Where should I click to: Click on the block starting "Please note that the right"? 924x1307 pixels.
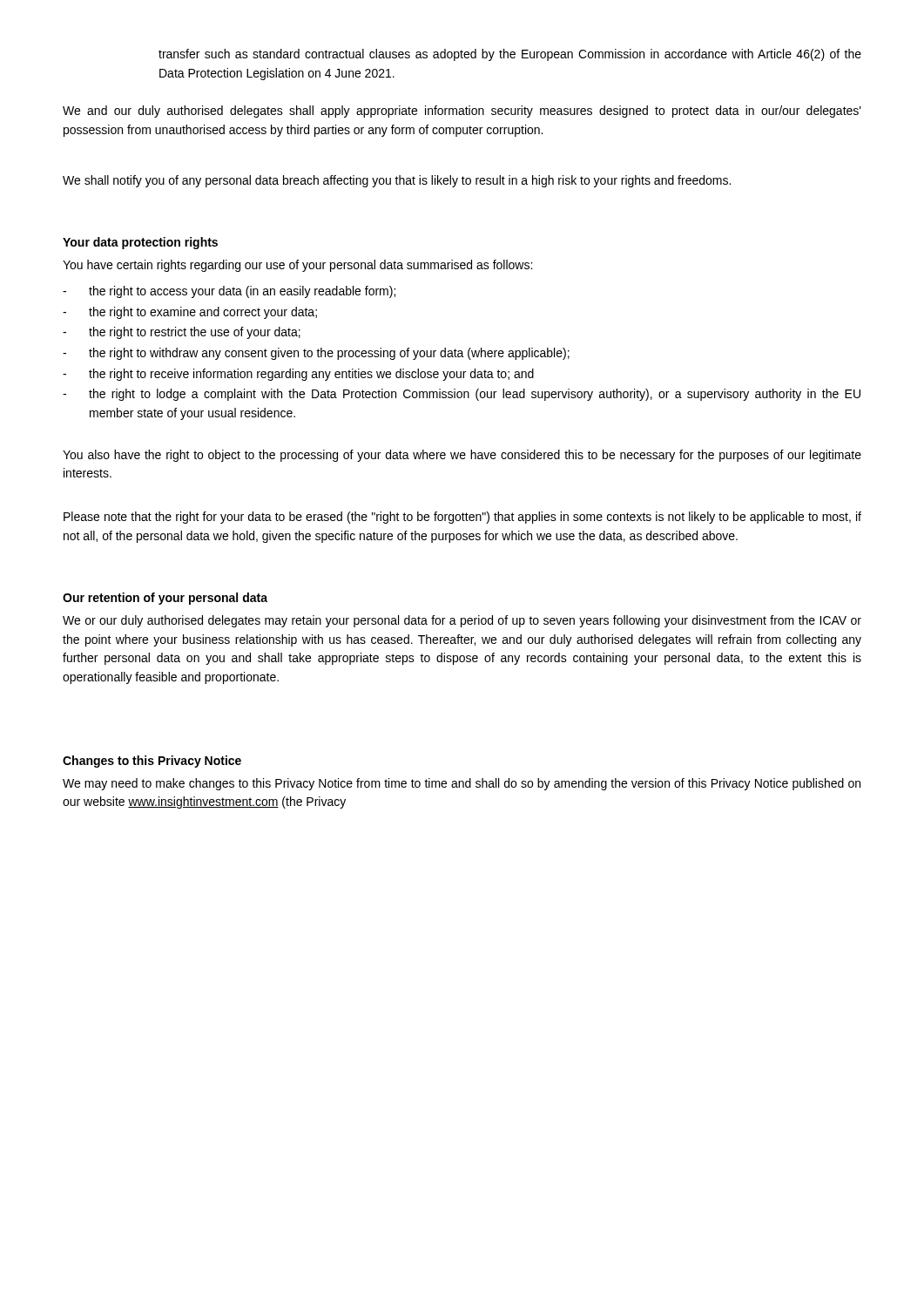point(462,527)
